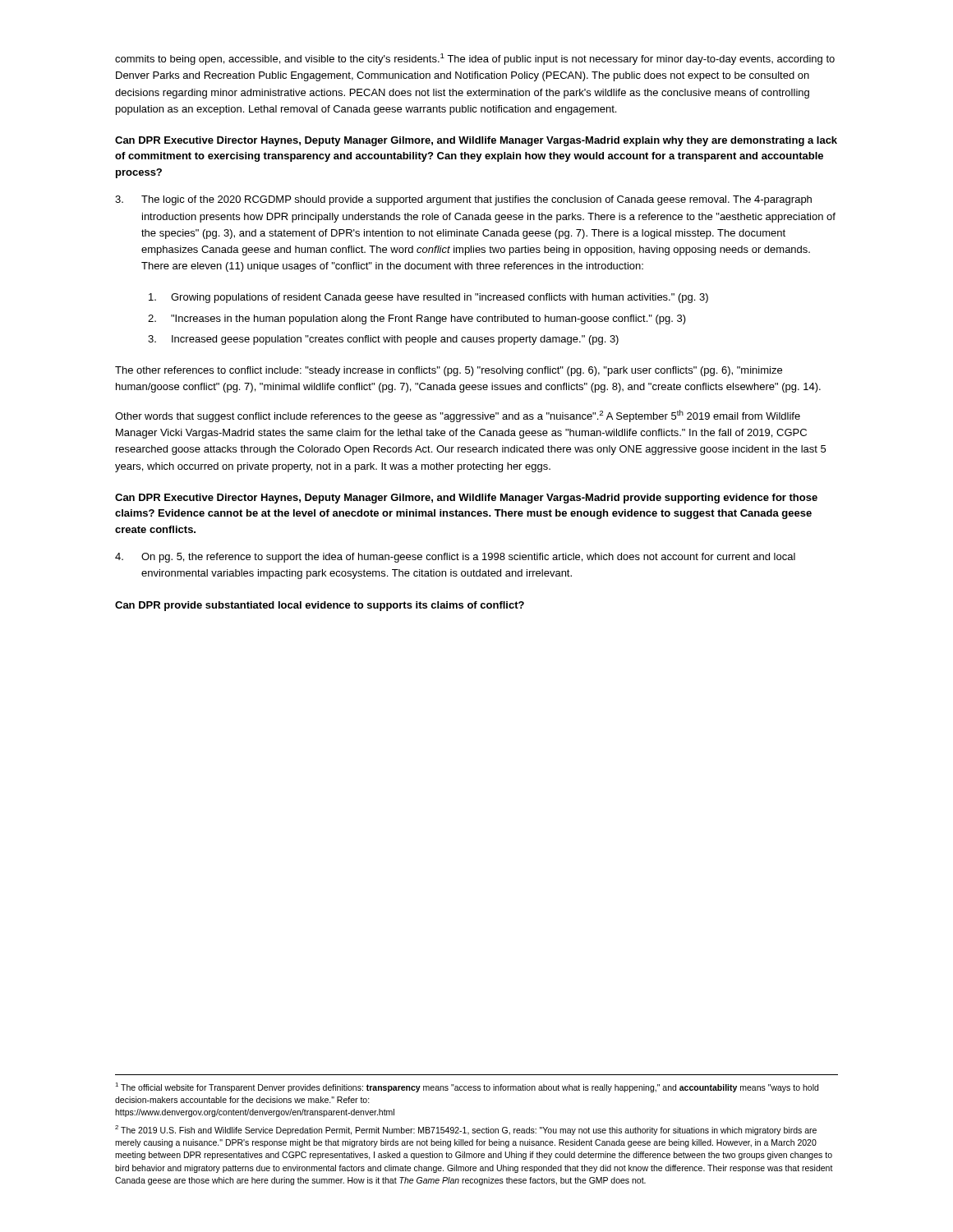Locate the block of text that opens with "2 The 2019 U.S. Fish and Wildlife"
The height and width of the screenshot is (1232, 953).
[x=474, y=1155]
